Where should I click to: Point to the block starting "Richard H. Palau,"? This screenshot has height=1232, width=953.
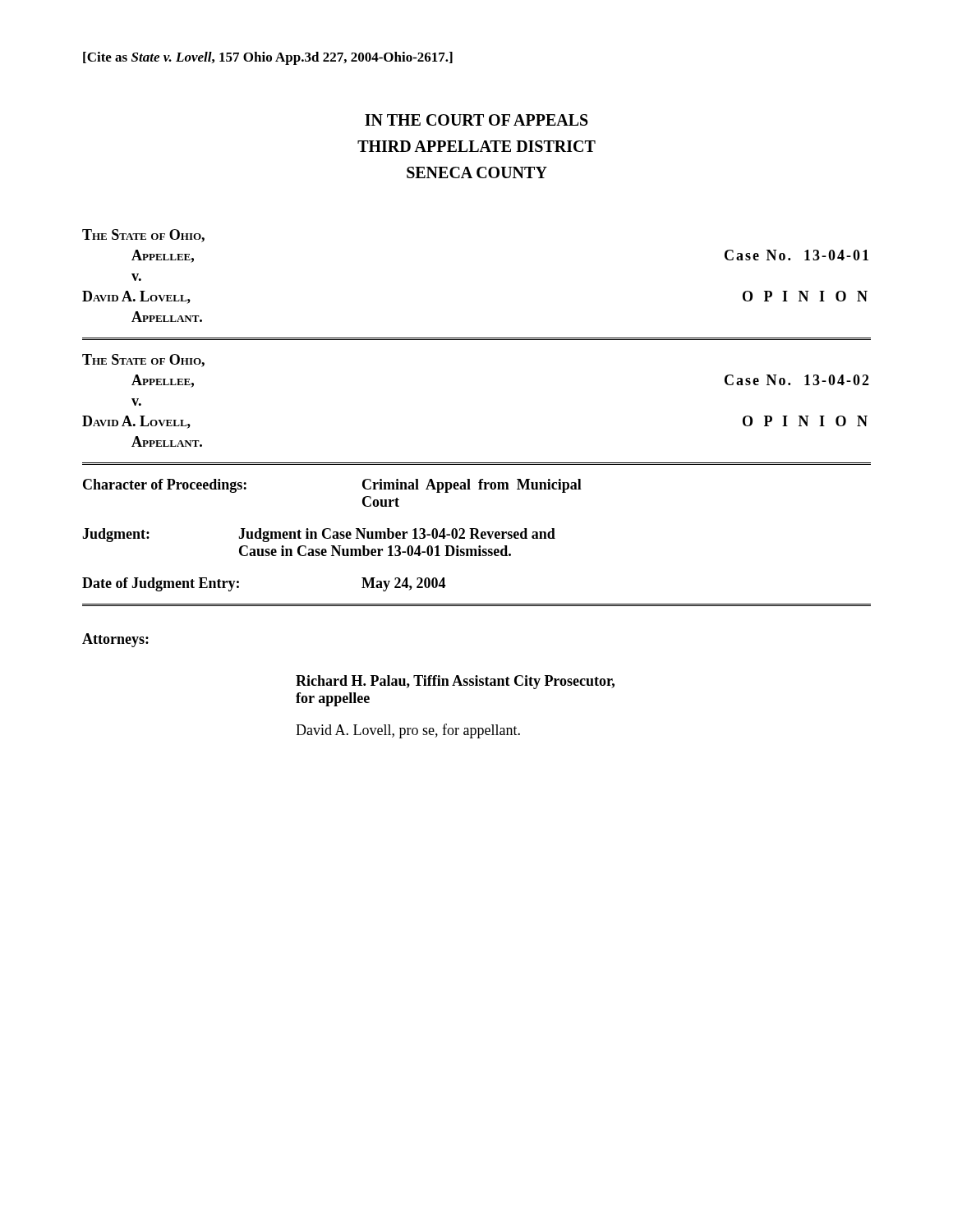(349, 690)
